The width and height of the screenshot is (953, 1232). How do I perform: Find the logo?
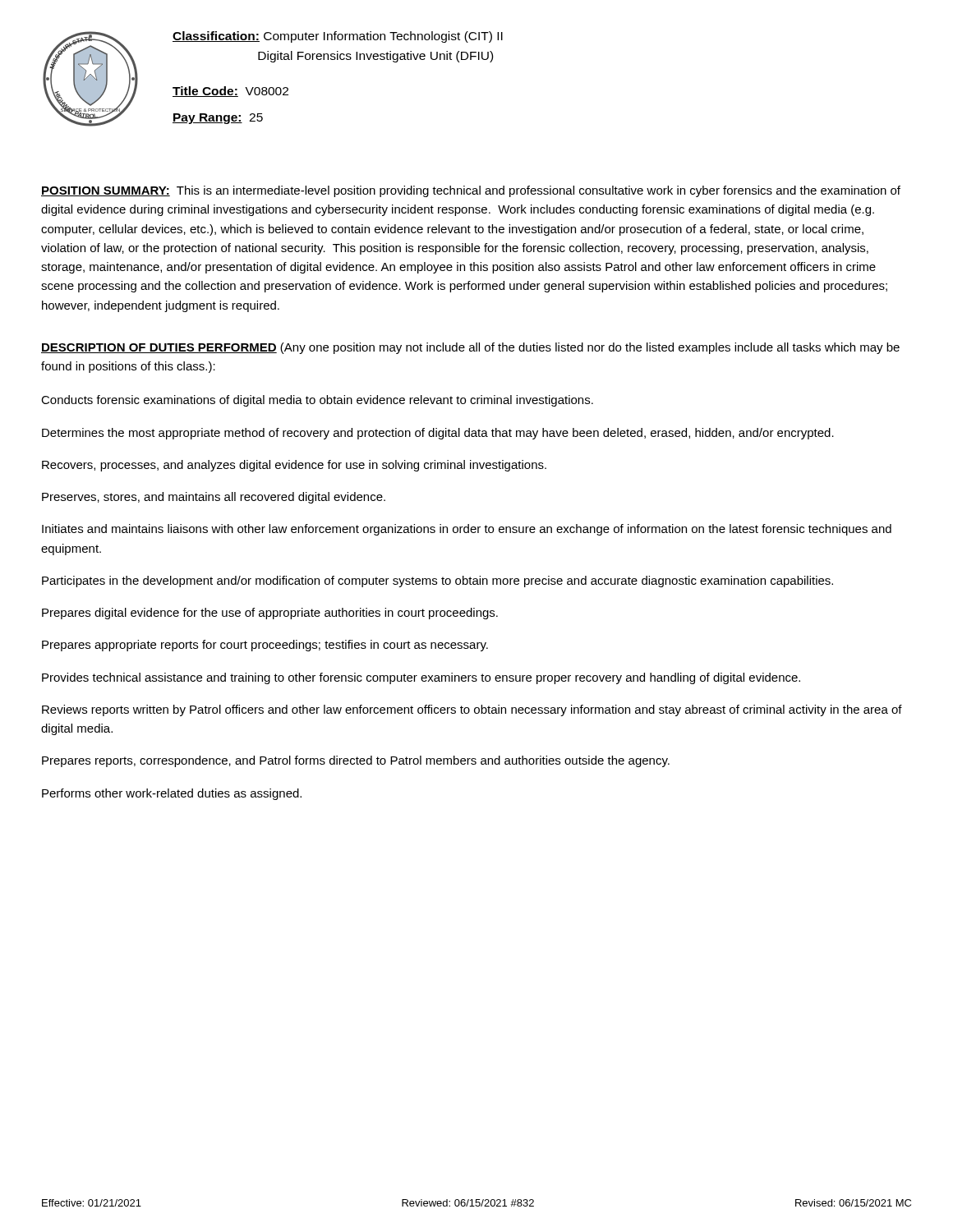[94, 80]
